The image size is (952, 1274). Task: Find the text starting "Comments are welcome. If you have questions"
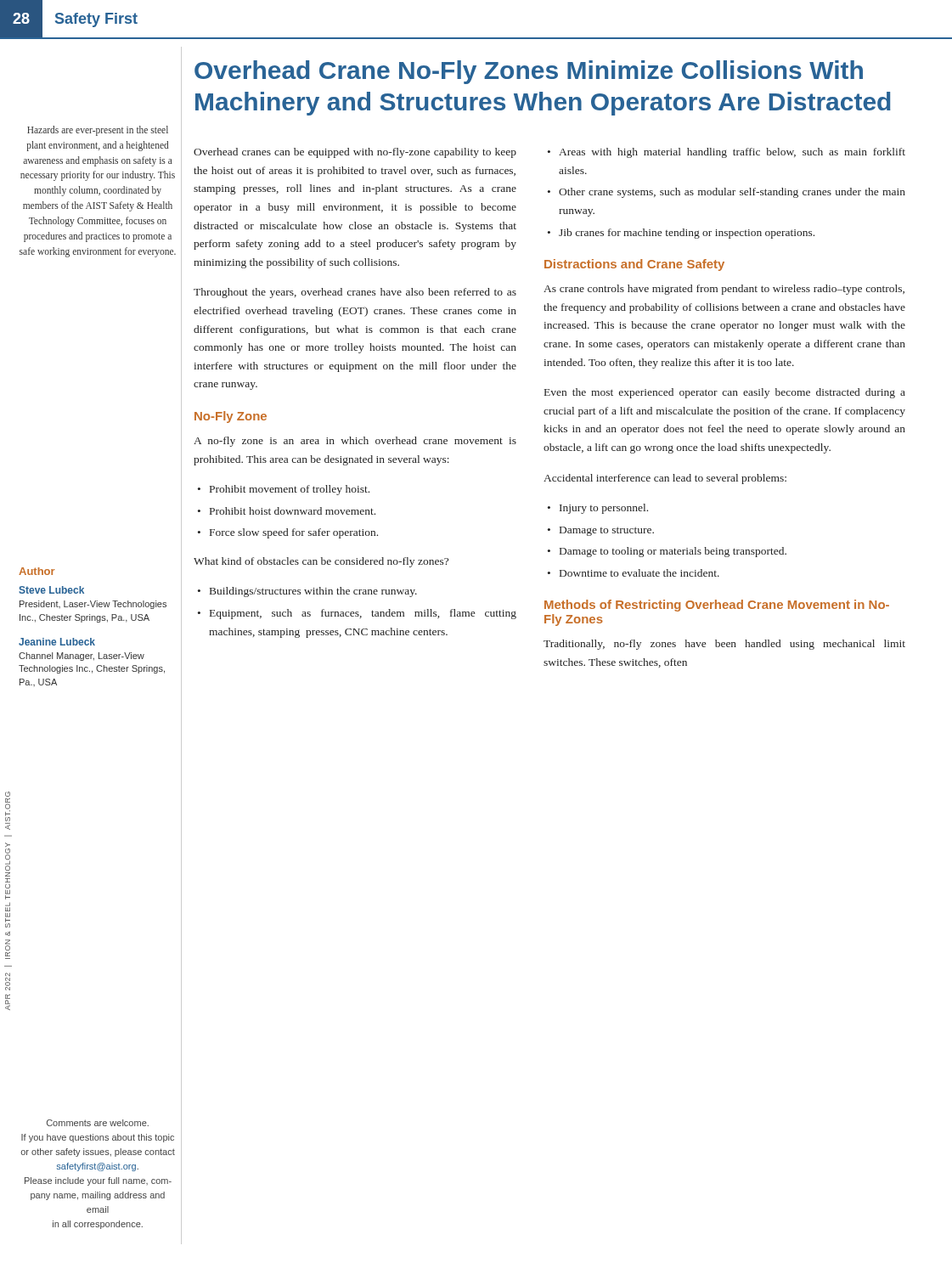coord(98,1173)
